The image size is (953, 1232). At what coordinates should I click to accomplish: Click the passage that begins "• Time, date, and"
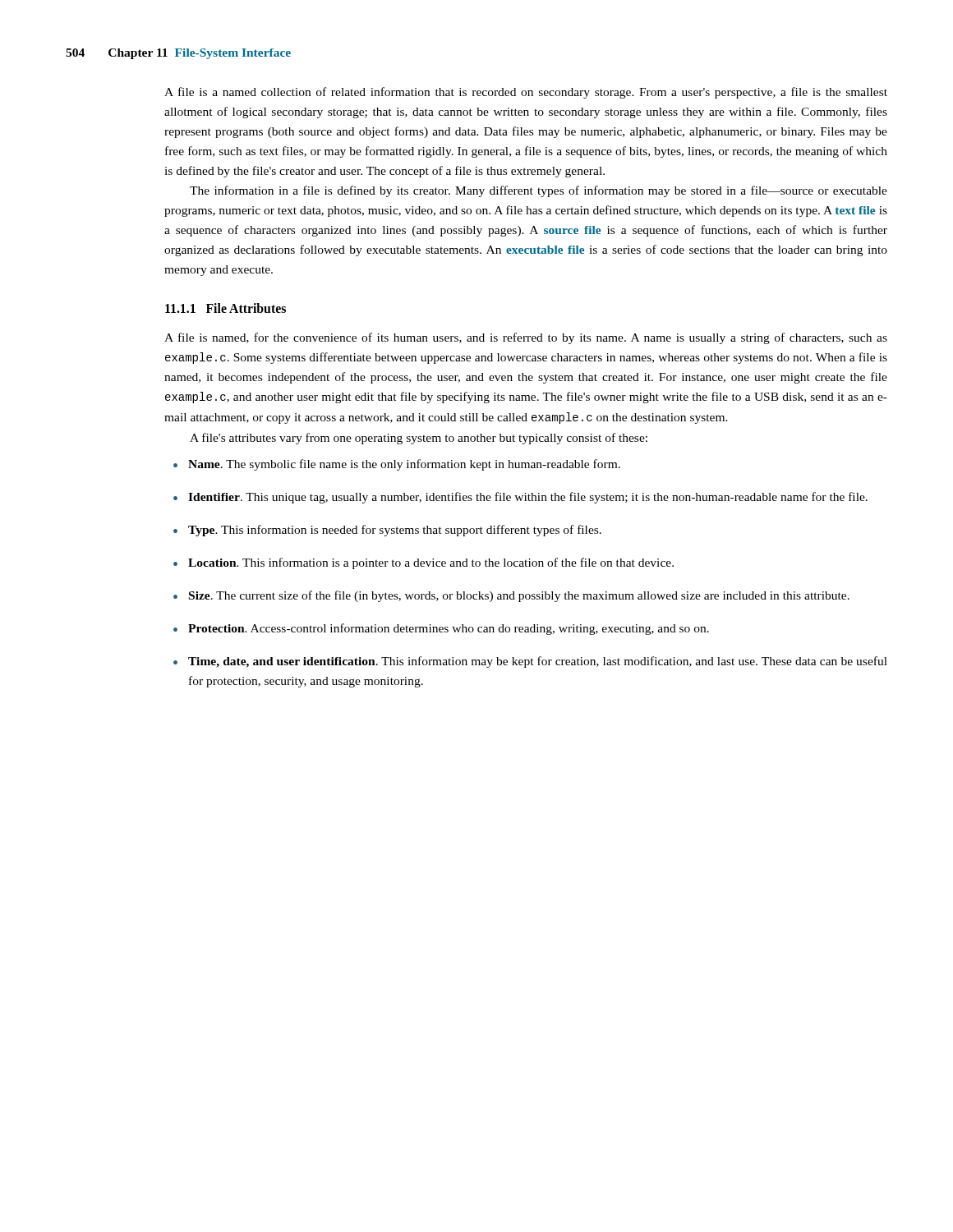coord(530,671)
